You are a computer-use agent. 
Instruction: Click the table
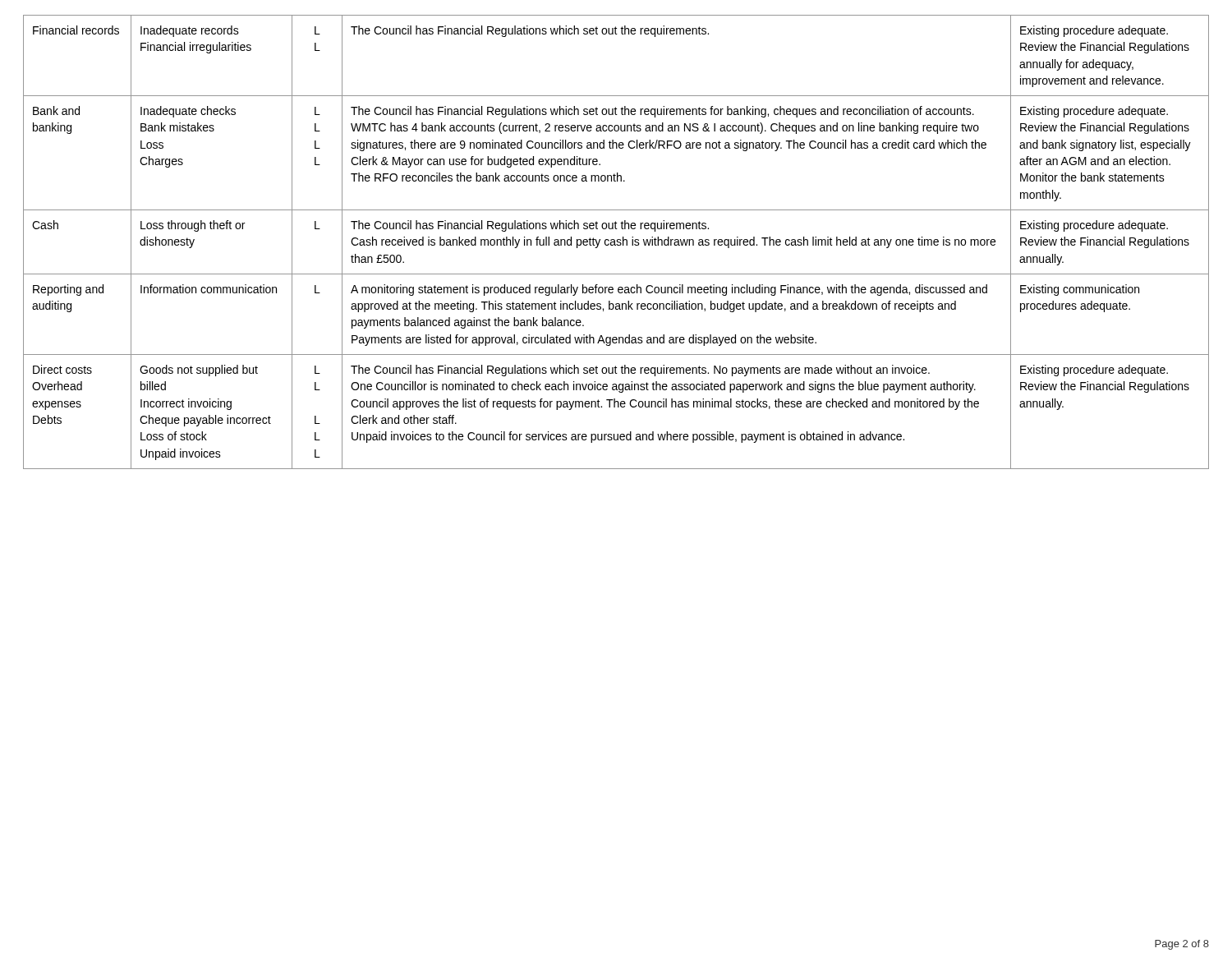(x=616, y=242)
